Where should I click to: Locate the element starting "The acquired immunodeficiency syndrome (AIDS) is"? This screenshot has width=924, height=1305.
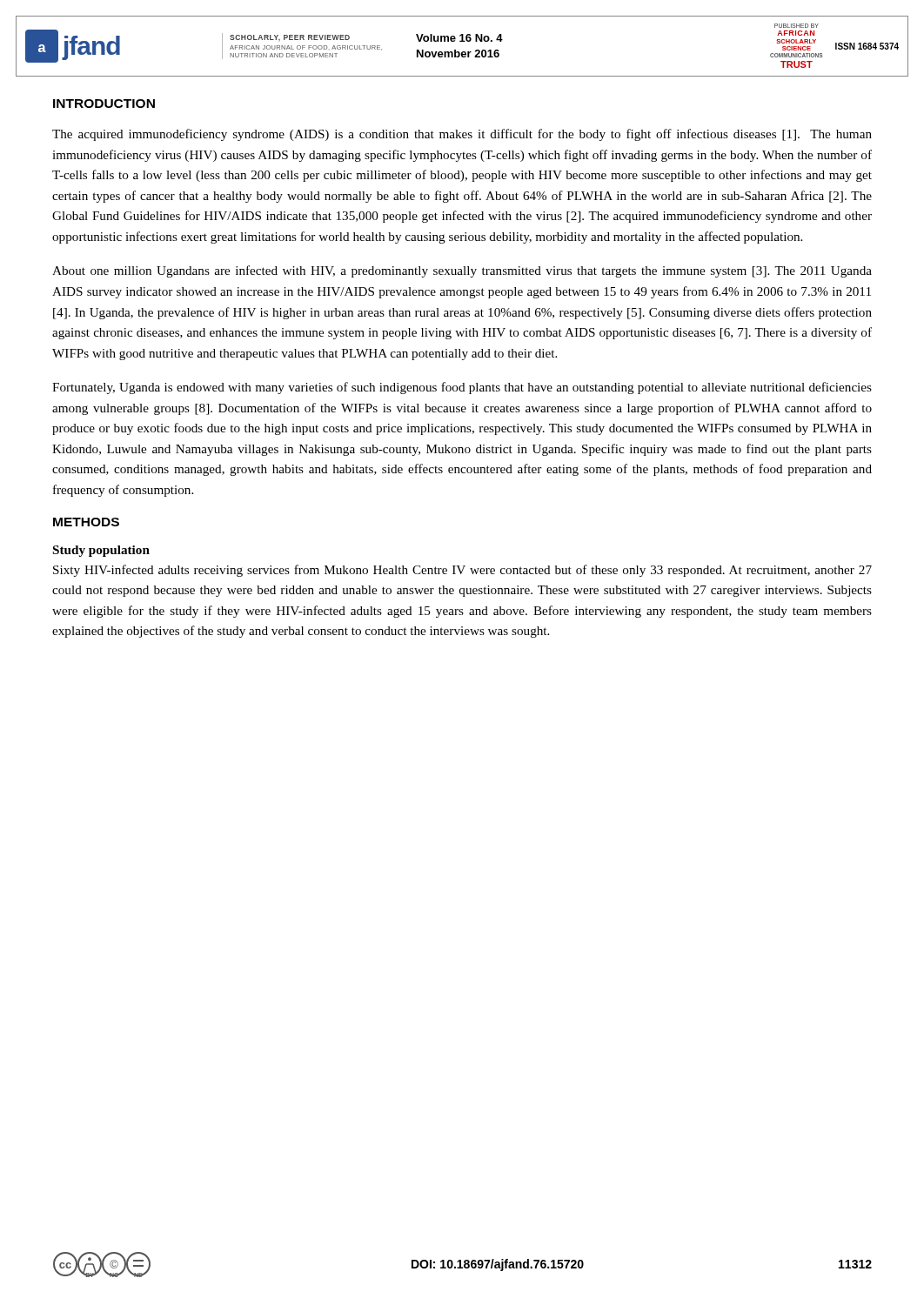462,185
